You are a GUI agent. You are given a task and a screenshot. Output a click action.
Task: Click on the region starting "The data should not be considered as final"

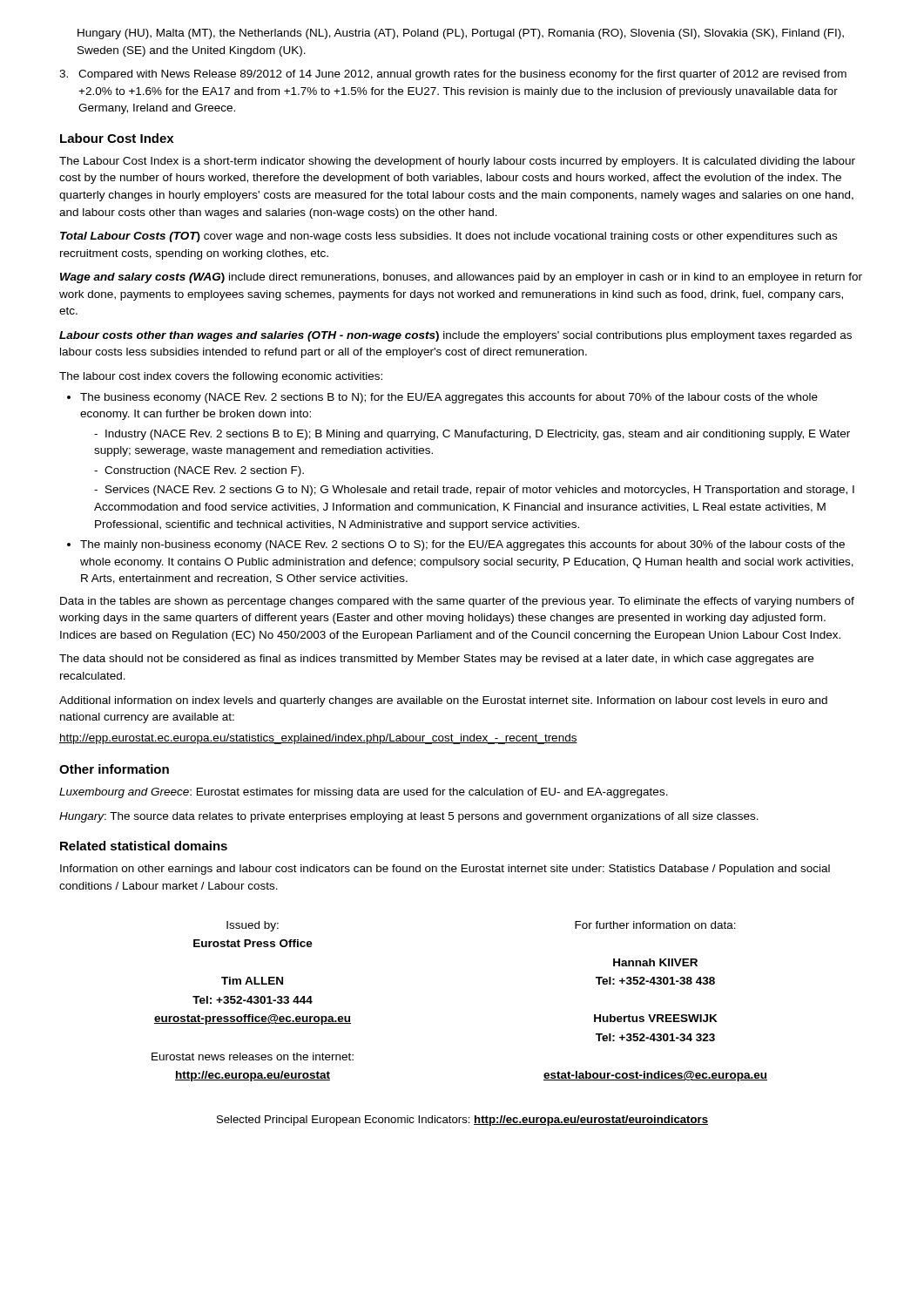437,667
